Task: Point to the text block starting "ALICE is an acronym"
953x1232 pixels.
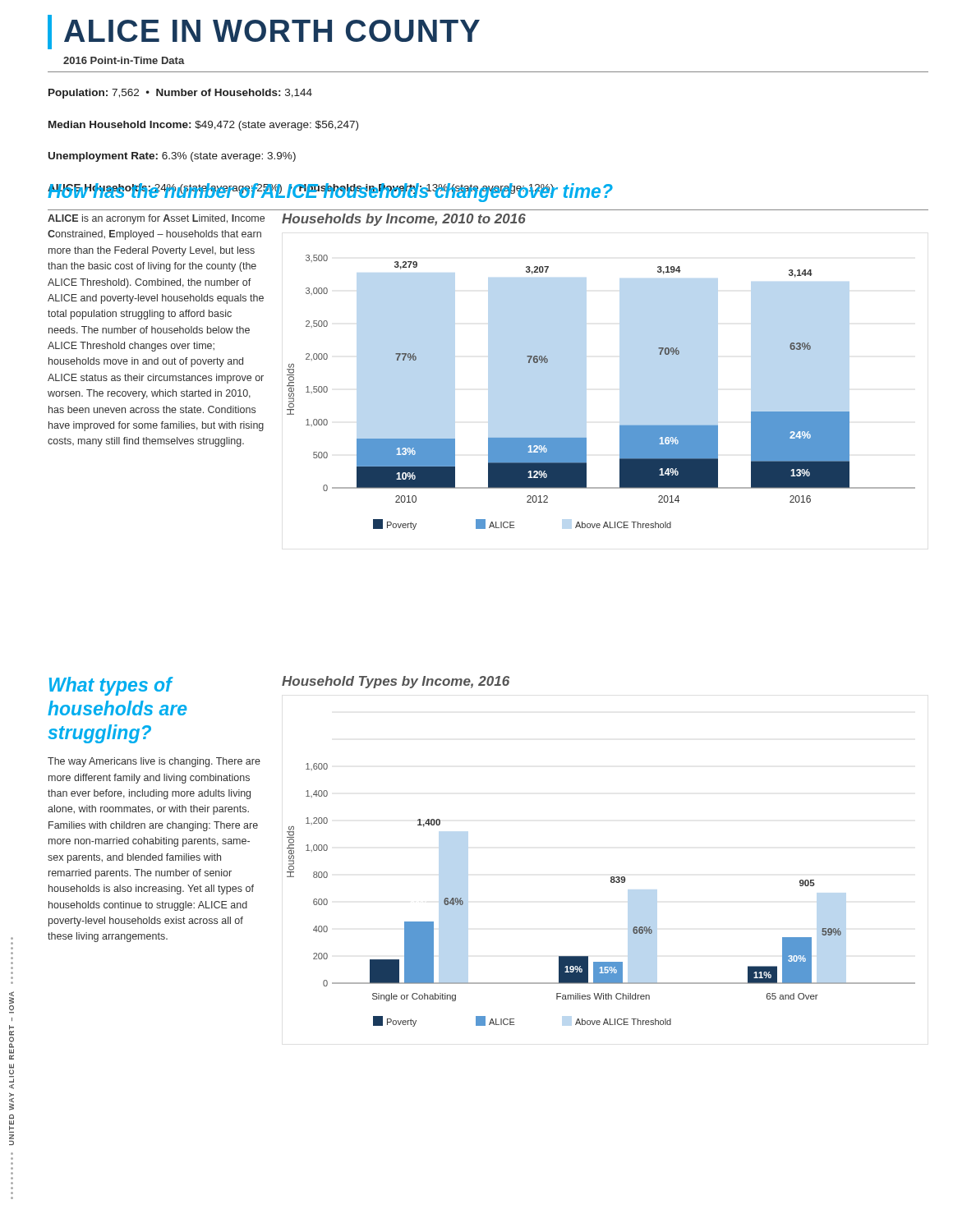Action: [156, 330]
